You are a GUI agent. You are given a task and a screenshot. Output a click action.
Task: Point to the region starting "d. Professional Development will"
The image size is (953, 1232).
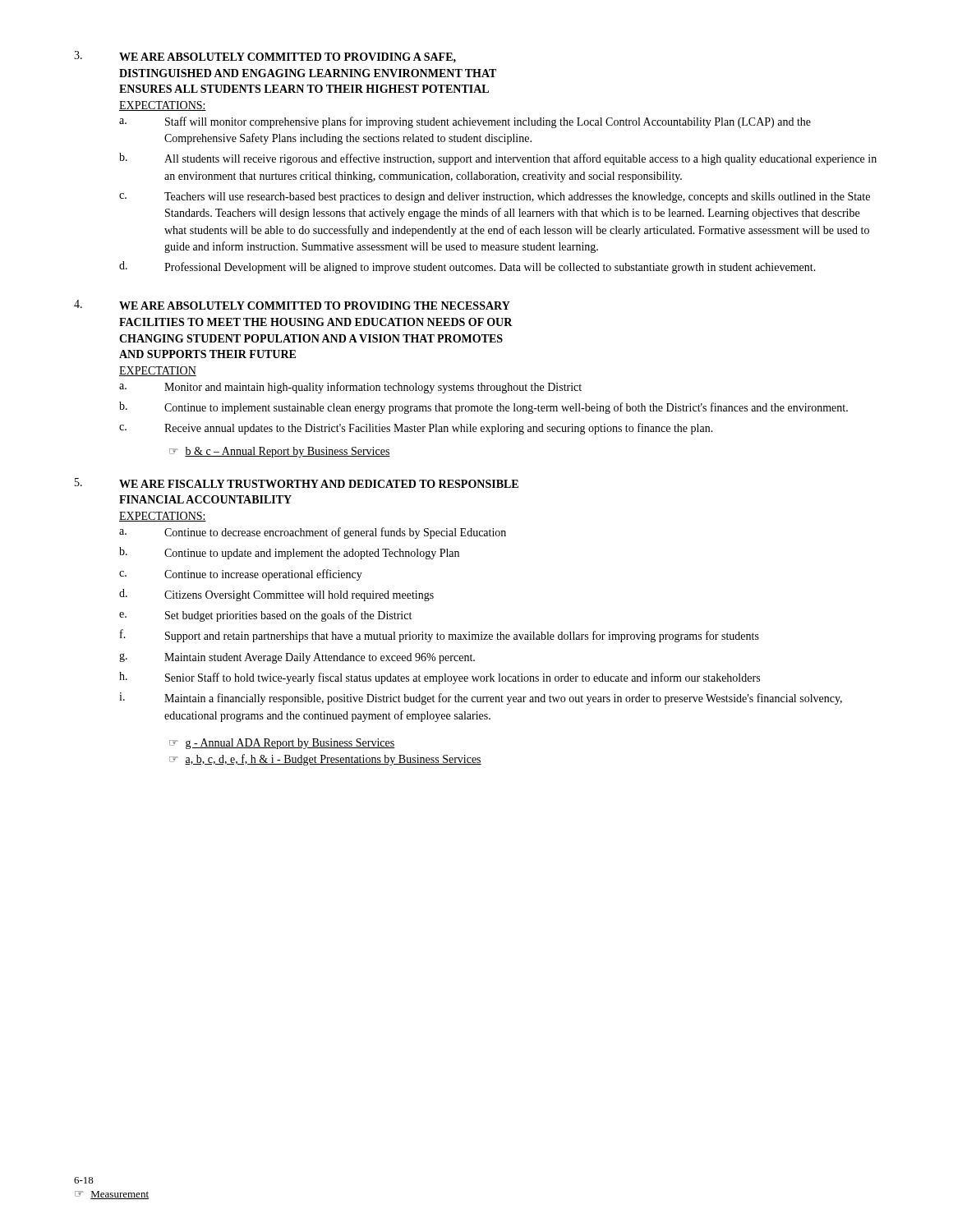pyautogui.click(x=499, y=268)
